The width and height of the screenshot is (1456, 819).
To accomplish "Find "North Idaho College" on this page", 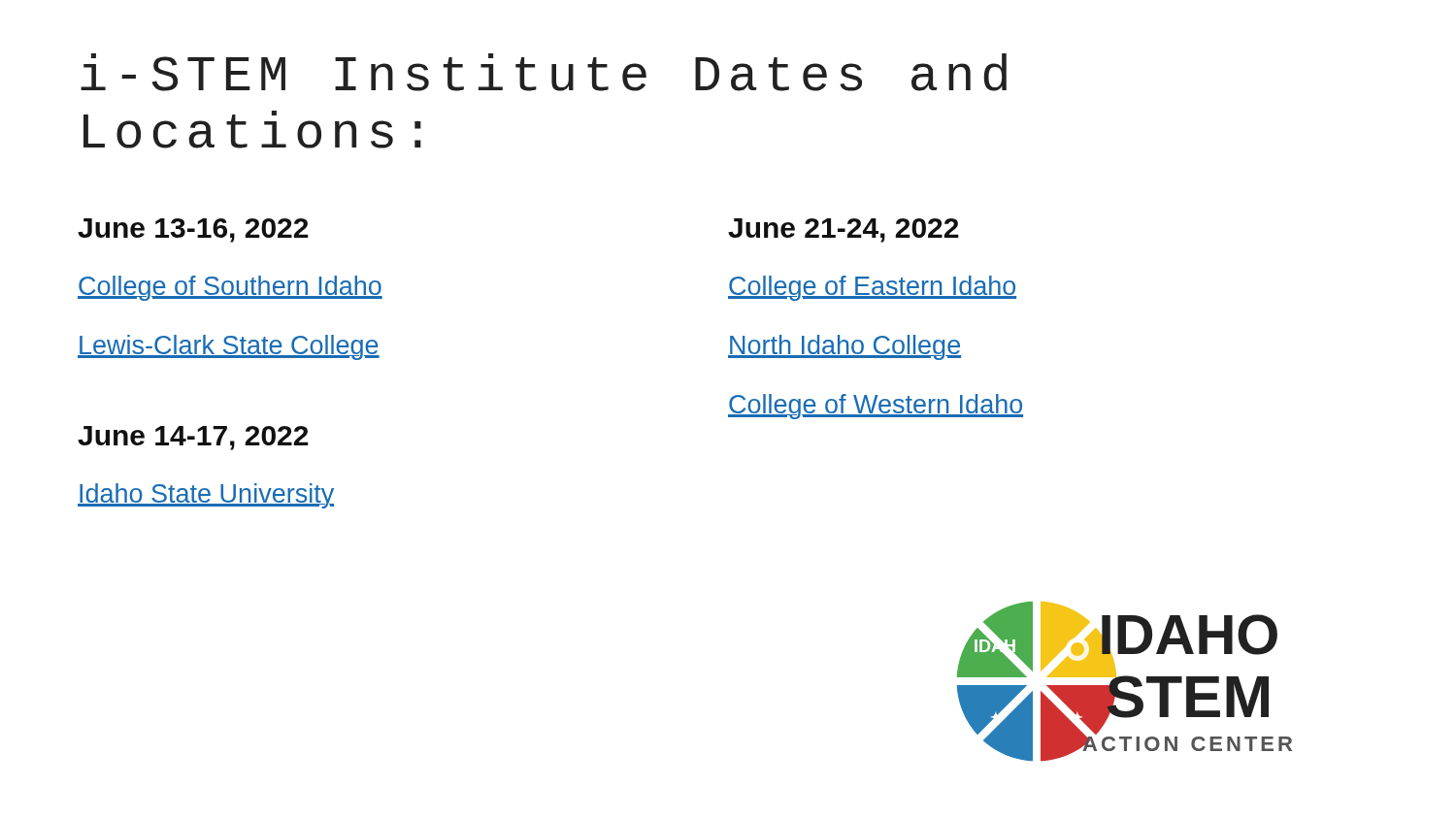I will 845,345.
